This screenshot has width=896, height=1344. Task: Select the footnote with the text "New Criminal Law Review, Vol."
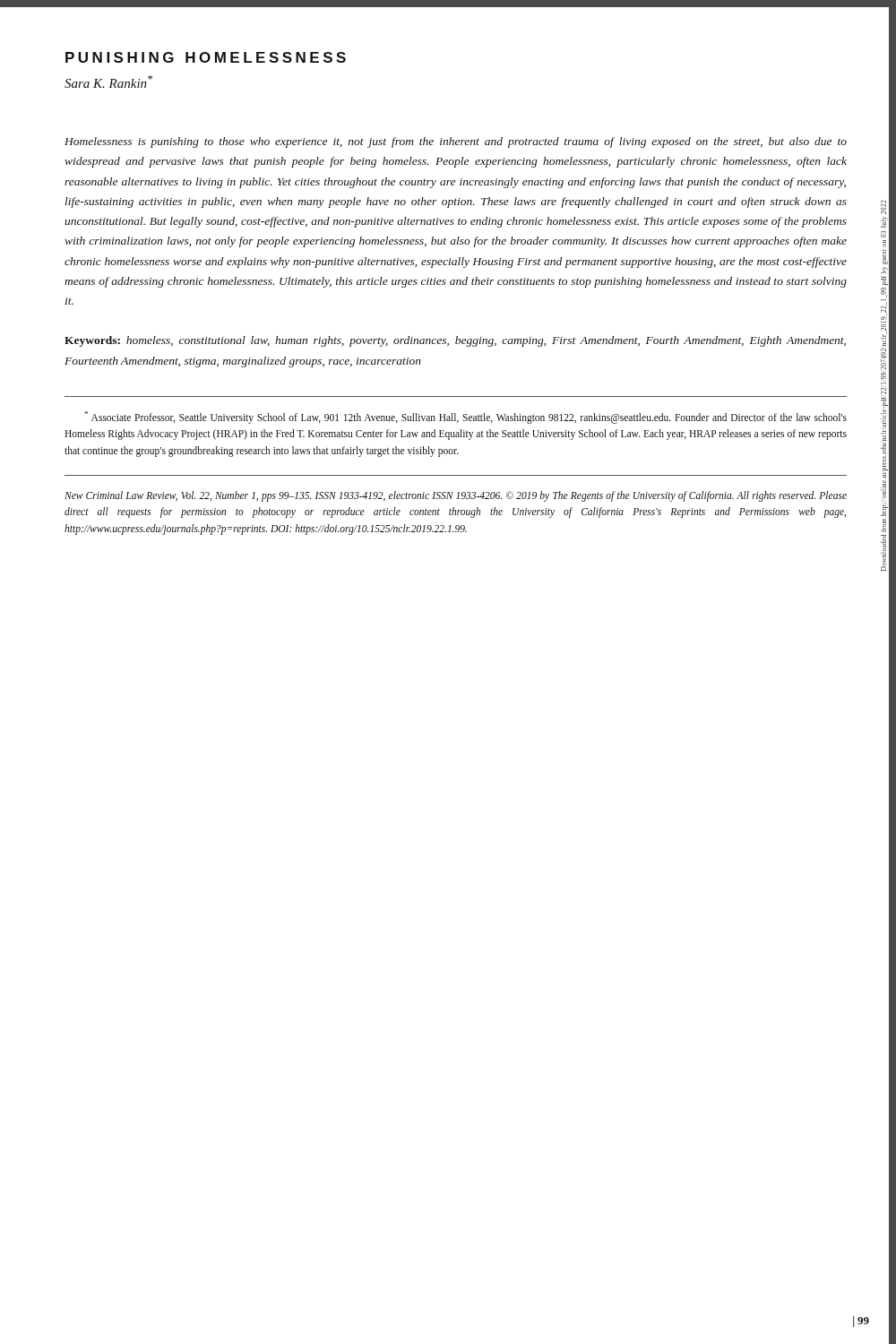(x=456, y=512)
